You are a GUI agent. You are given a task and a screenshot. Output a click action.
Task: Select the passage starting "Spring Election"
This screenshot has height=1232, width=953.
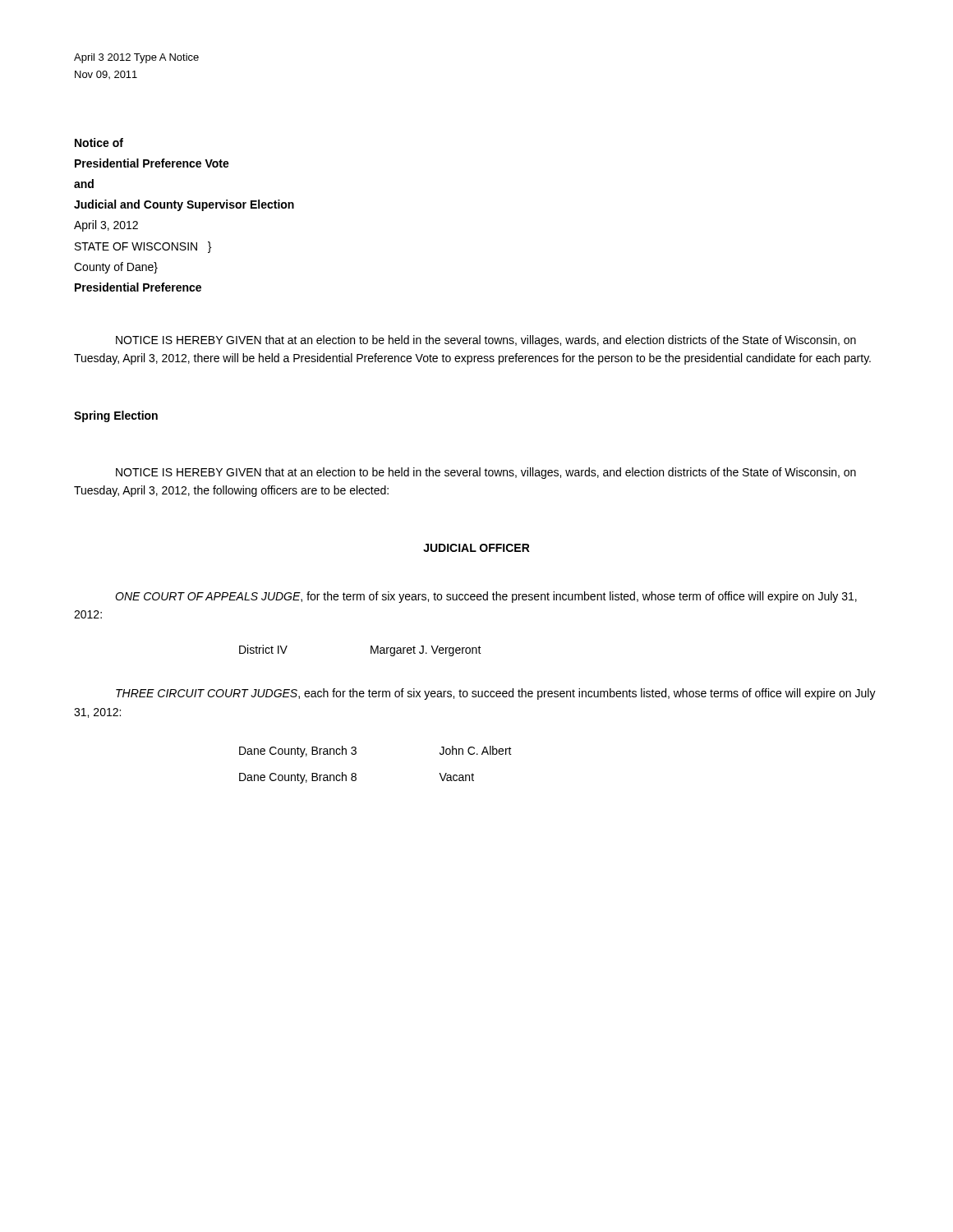point(116,415)
